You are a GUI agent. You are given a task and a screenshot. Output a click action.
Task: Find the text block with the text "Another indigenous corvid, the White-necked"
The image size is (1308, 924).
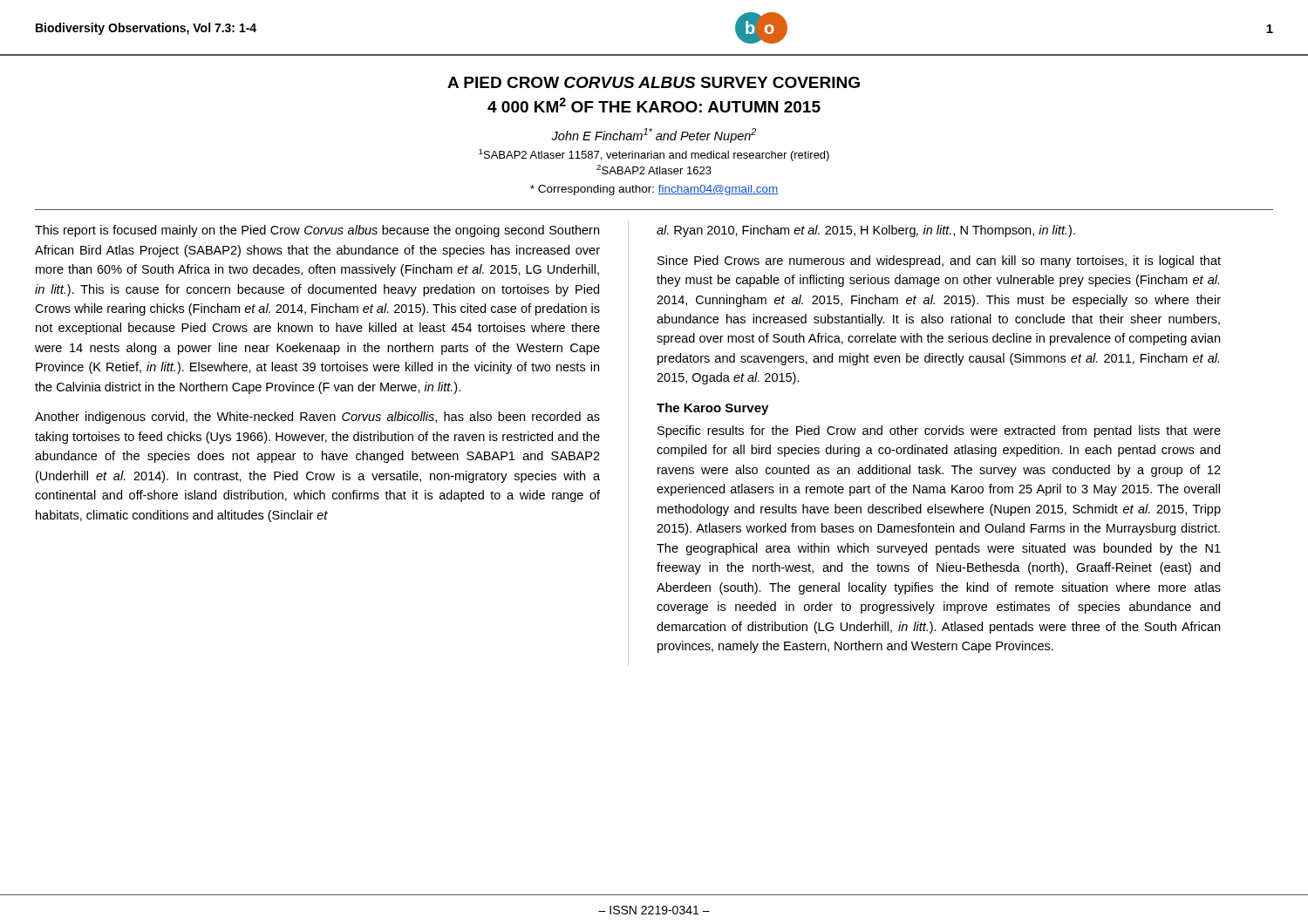click(x=317, y=466)
